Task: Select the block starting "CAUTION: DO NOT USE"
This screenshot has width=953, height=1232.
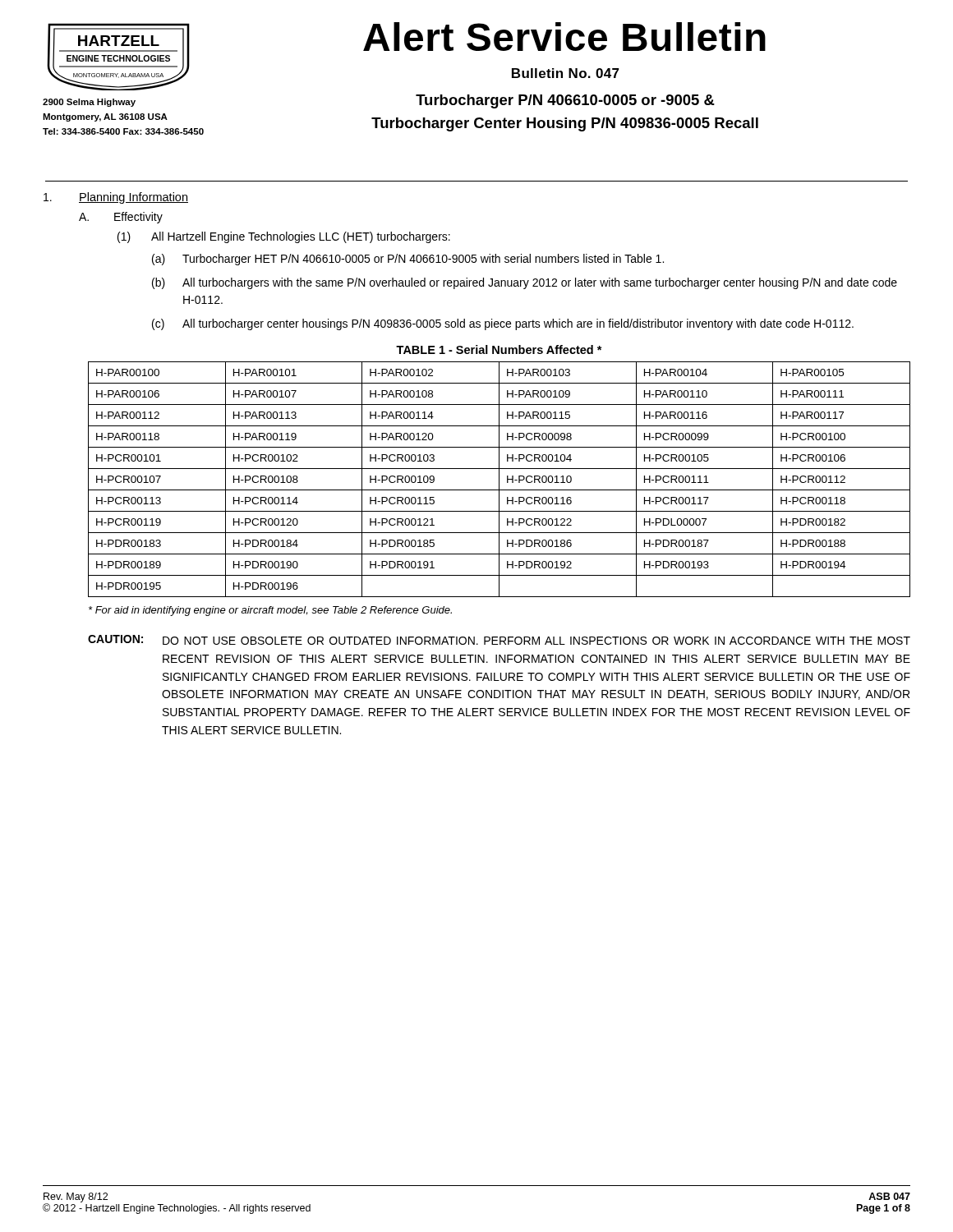Action: [x=499, y=686]
